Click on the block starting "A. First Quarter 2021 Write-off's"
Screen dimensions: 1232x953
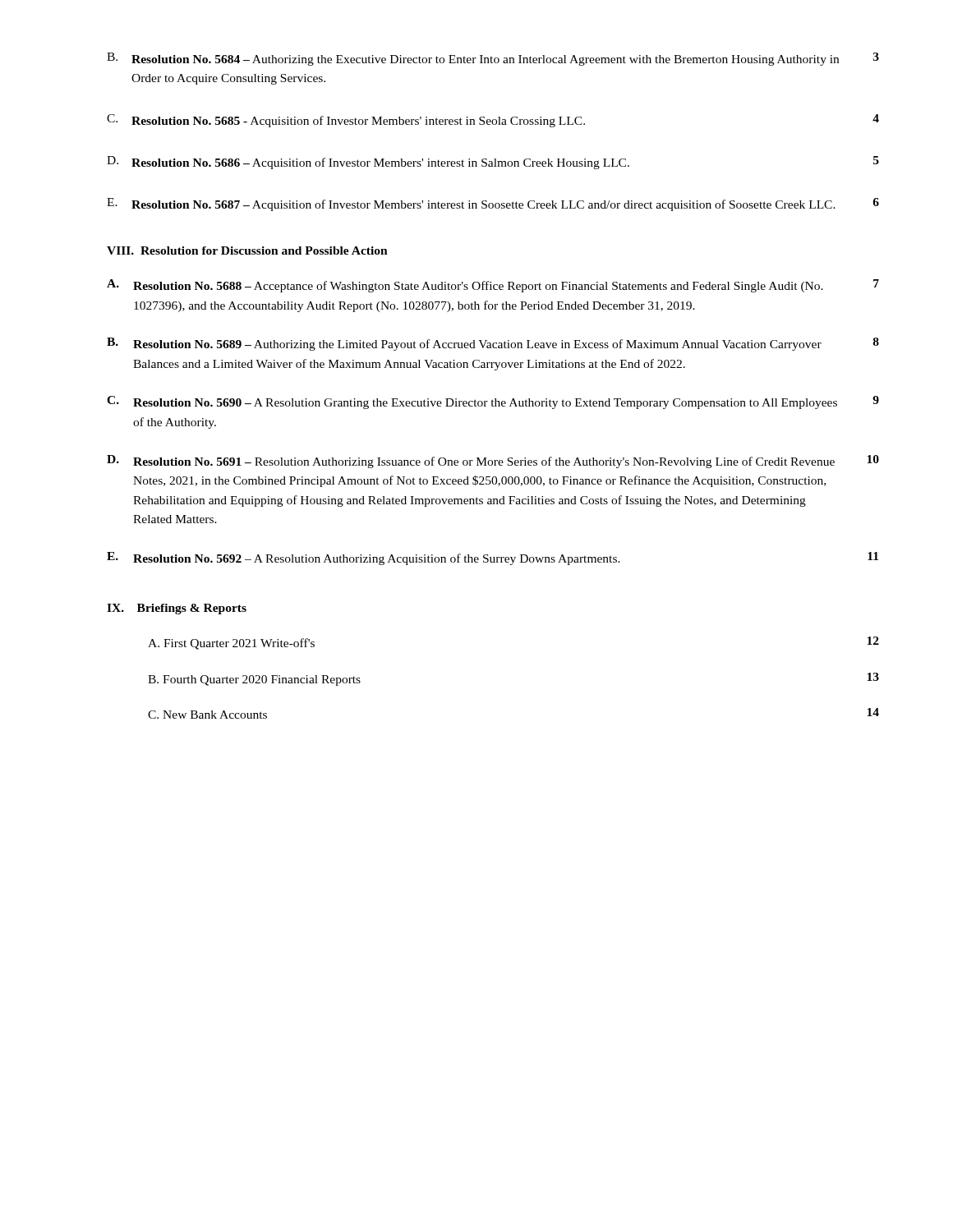226,643
